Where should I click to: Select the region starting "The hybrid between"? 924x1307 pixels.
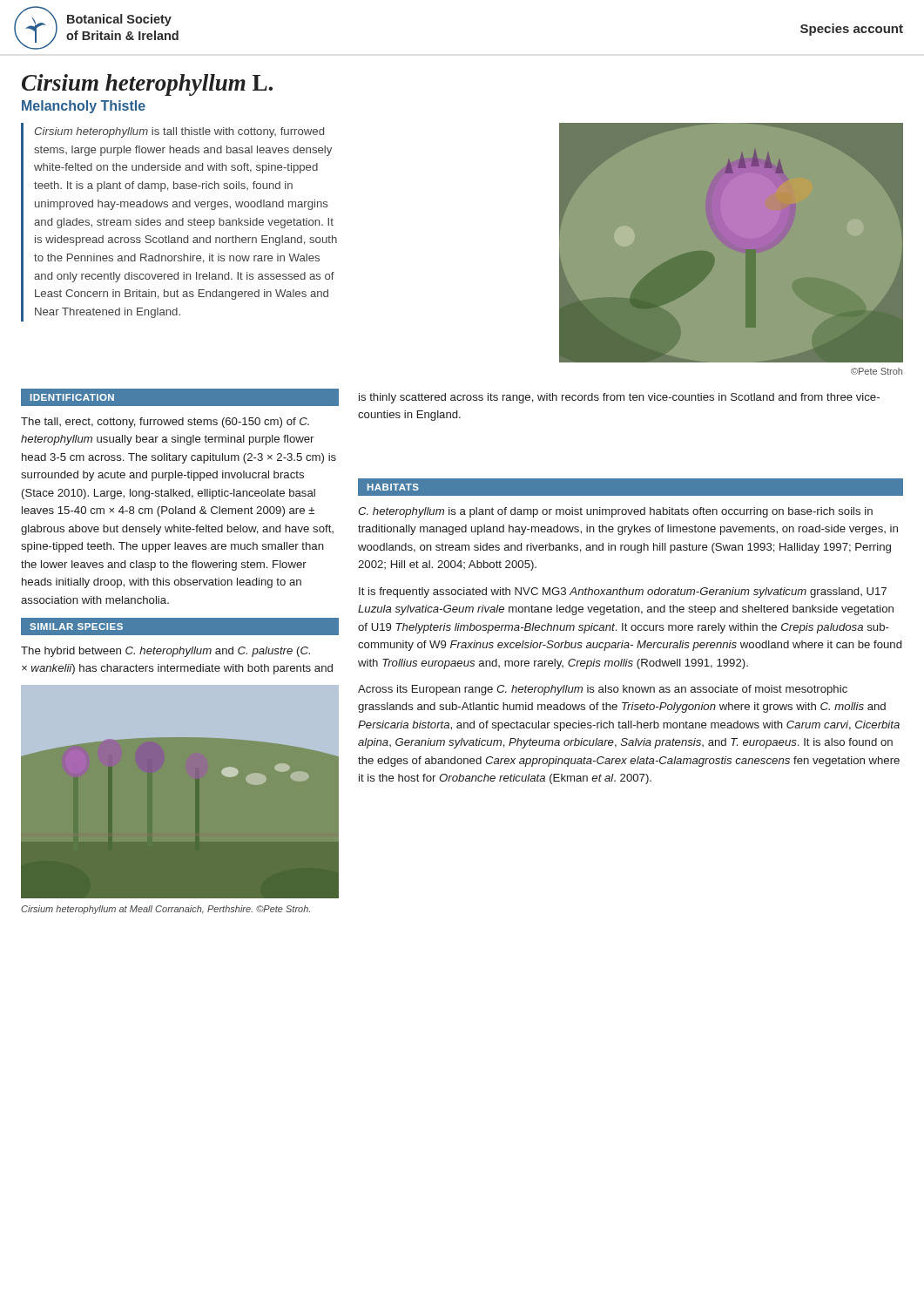177,659
